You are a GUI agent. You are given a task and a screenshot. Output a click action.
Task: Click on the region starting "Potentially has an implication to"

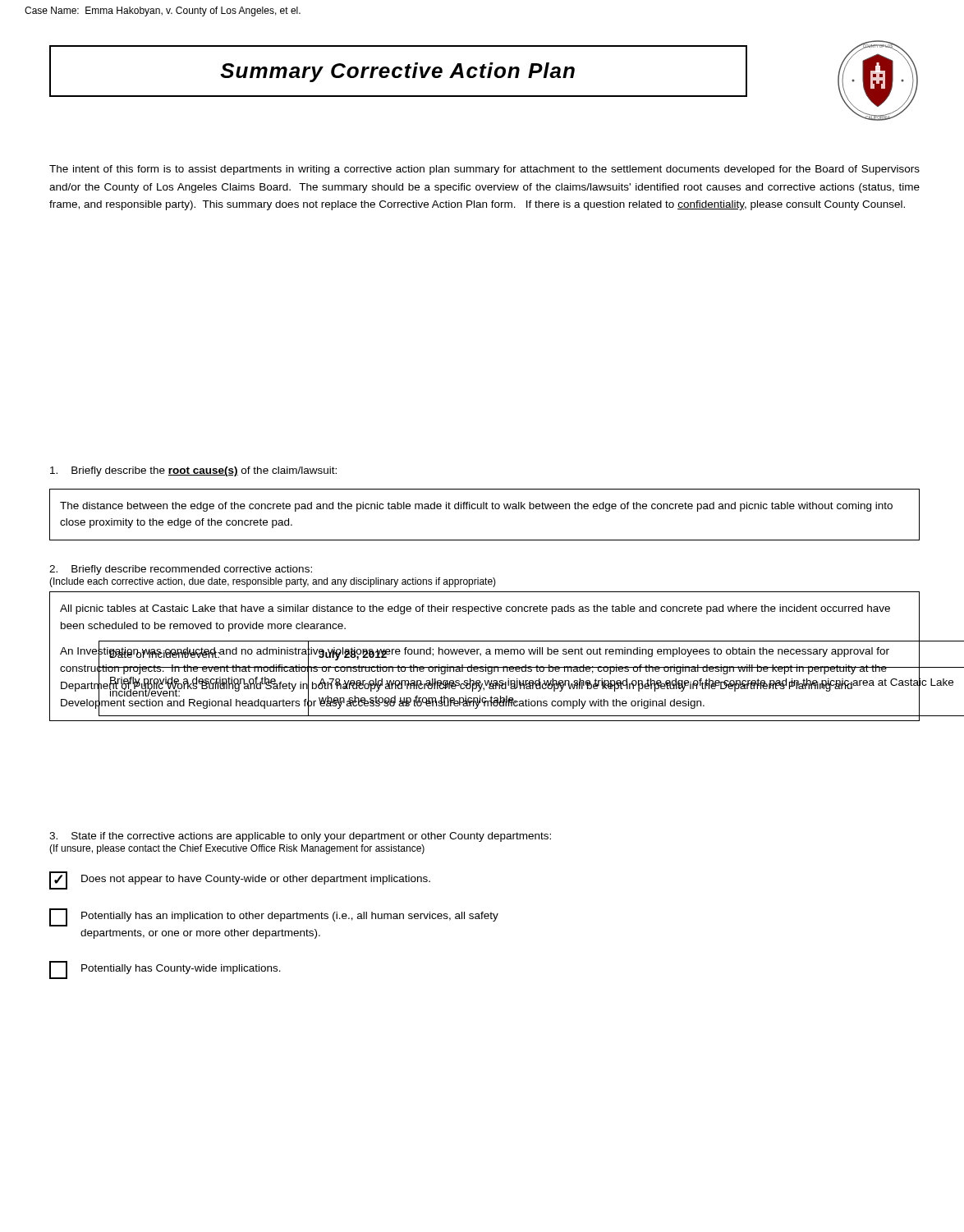pos(484,925)
